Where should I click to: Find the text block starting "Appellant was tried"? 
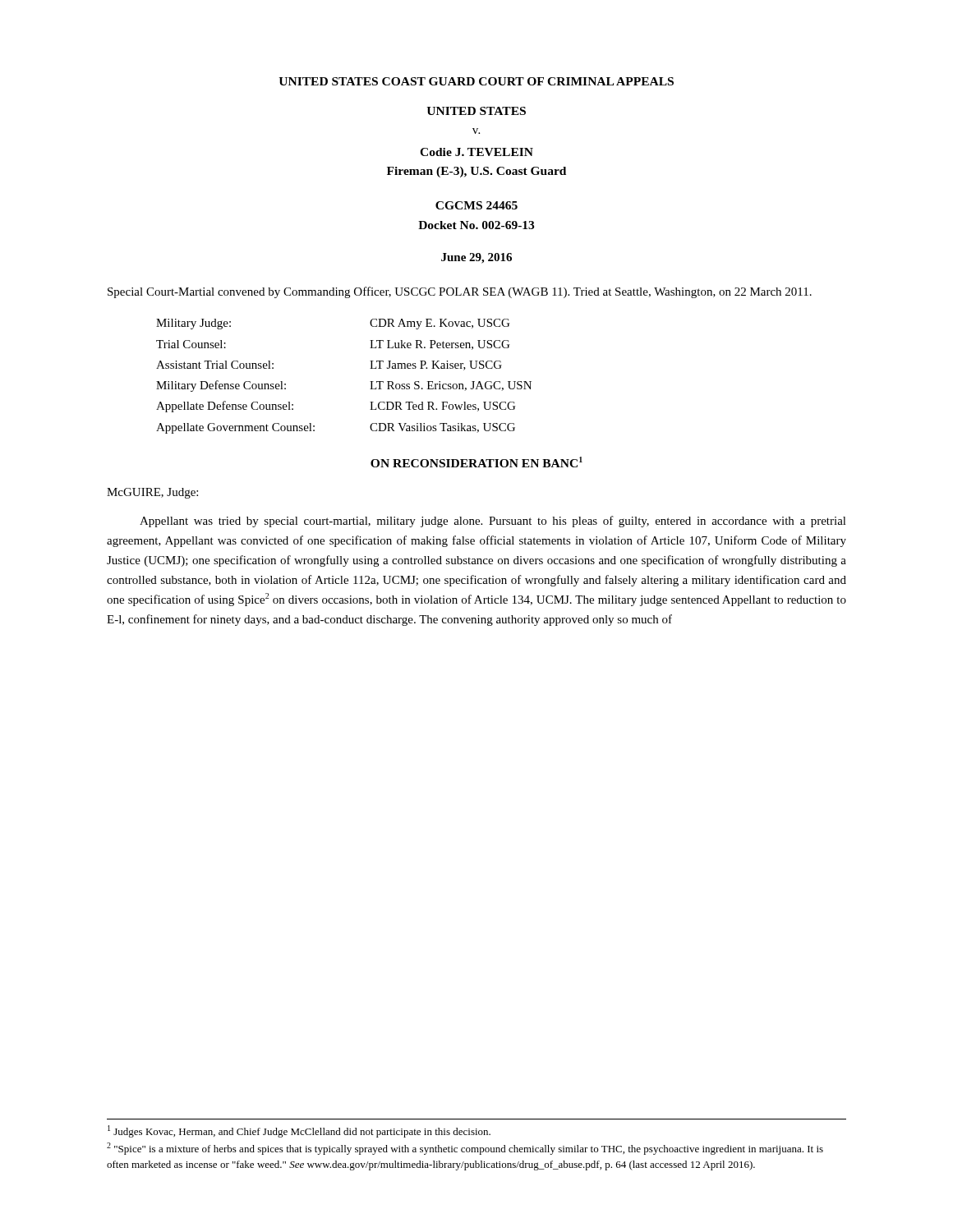[x=476, y=570]
